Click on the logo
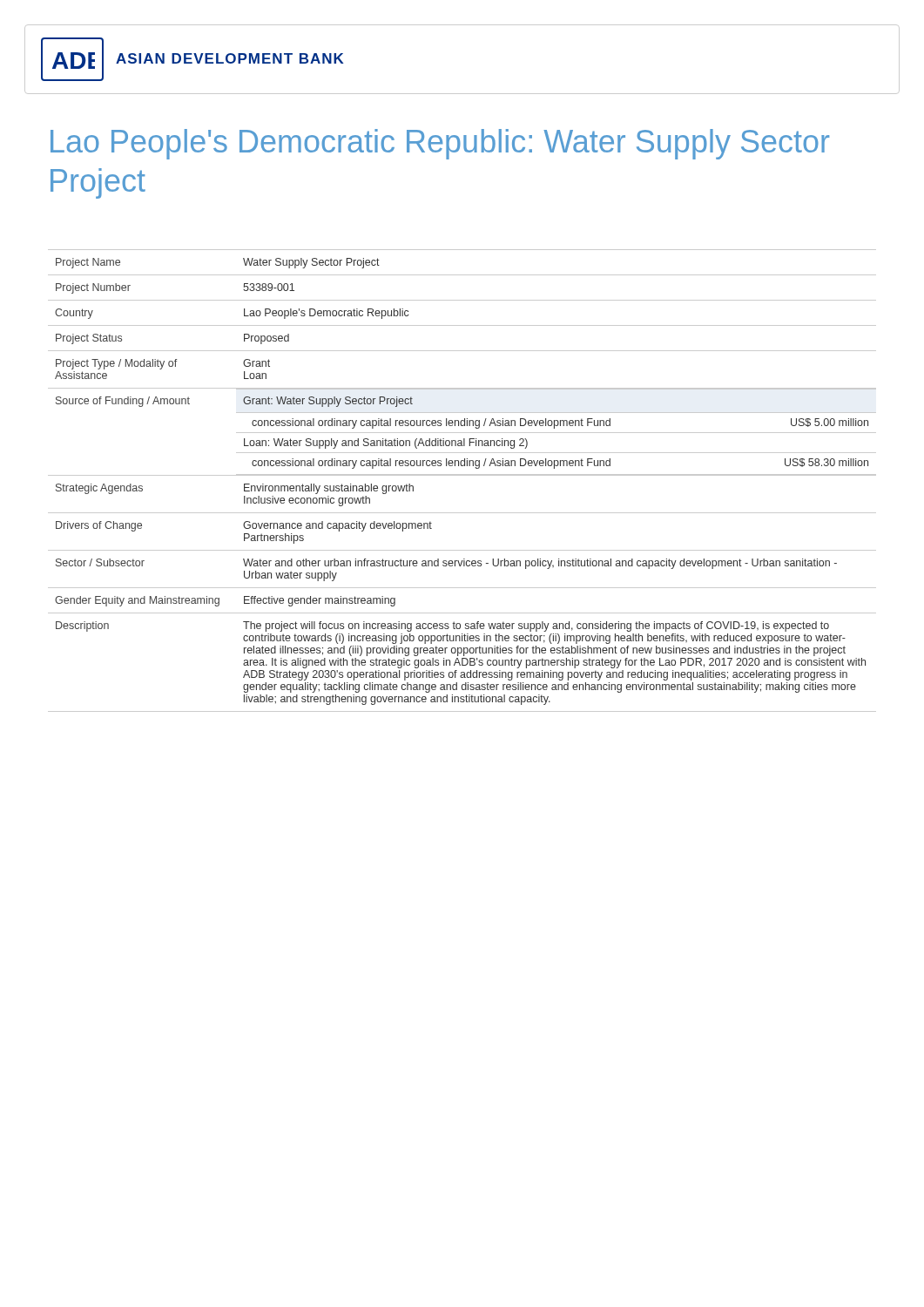 click(462, 59)
